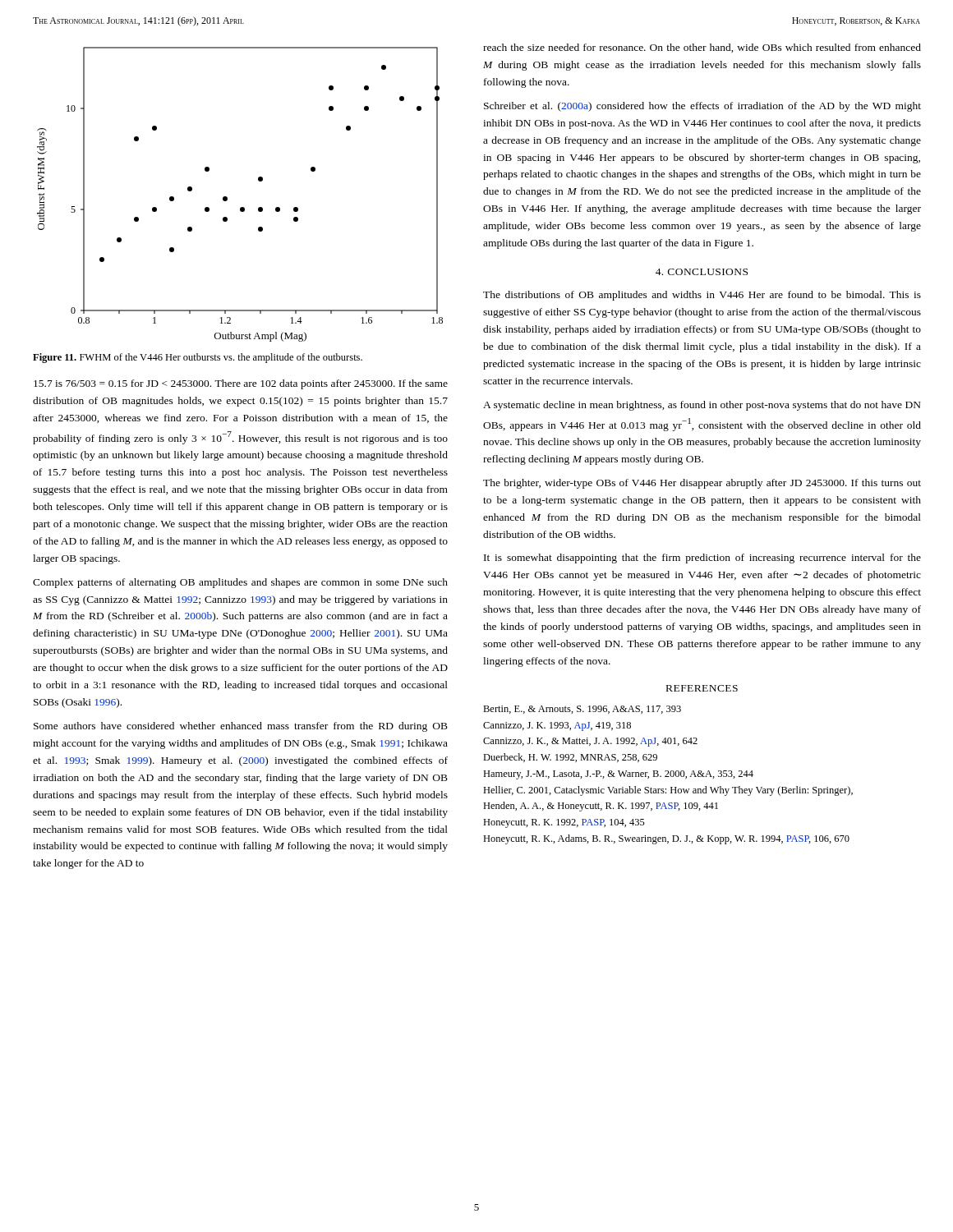Image resolution: width=953 pixels, height=1232 pixels.
Task: Select the list item that reads "Hameury, J.-M., Lasota, J.-P.,"
Action: (618, 774)
